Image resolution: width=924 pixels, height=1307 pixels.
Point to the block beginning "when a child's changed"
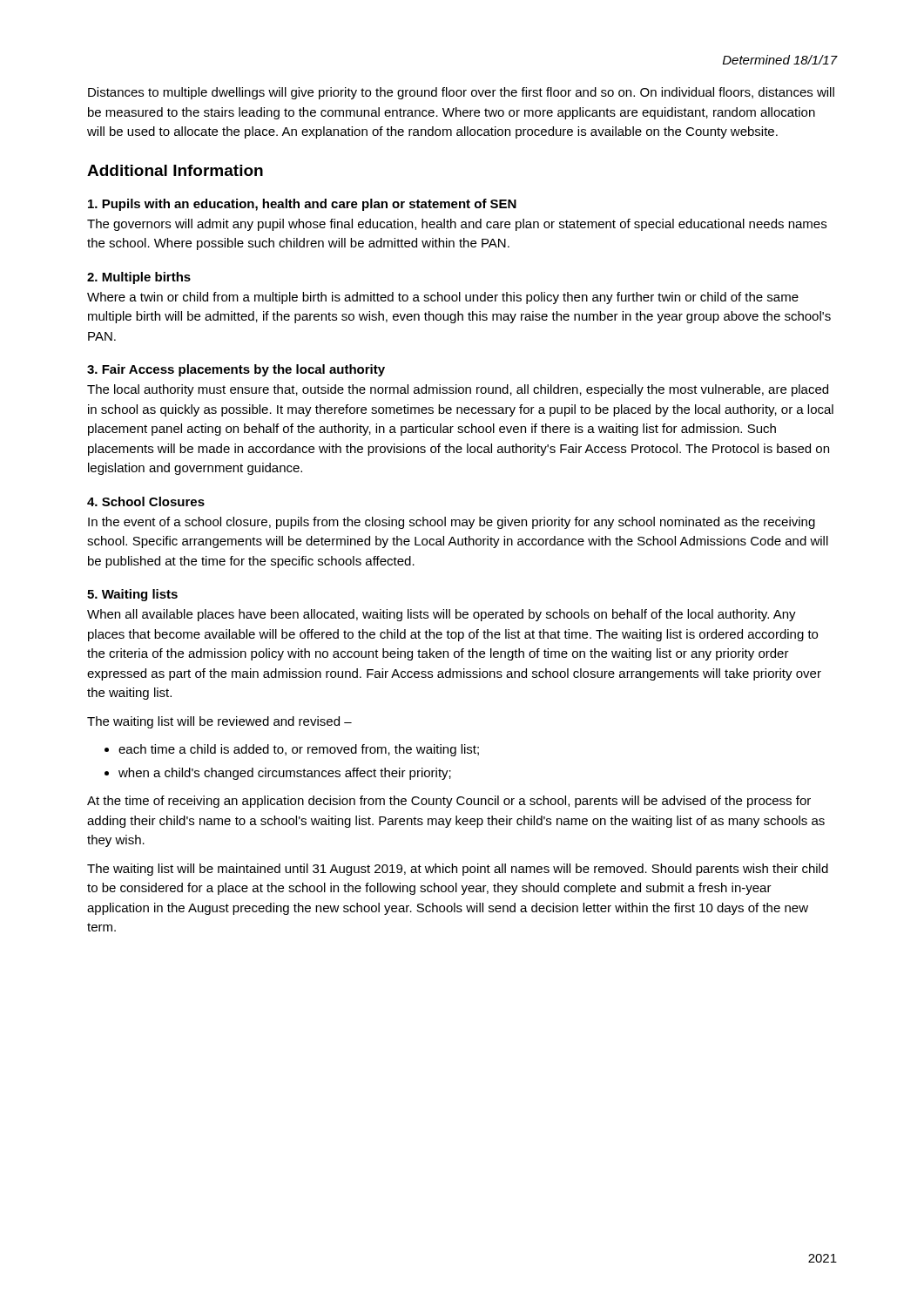(x=285, y=772)
